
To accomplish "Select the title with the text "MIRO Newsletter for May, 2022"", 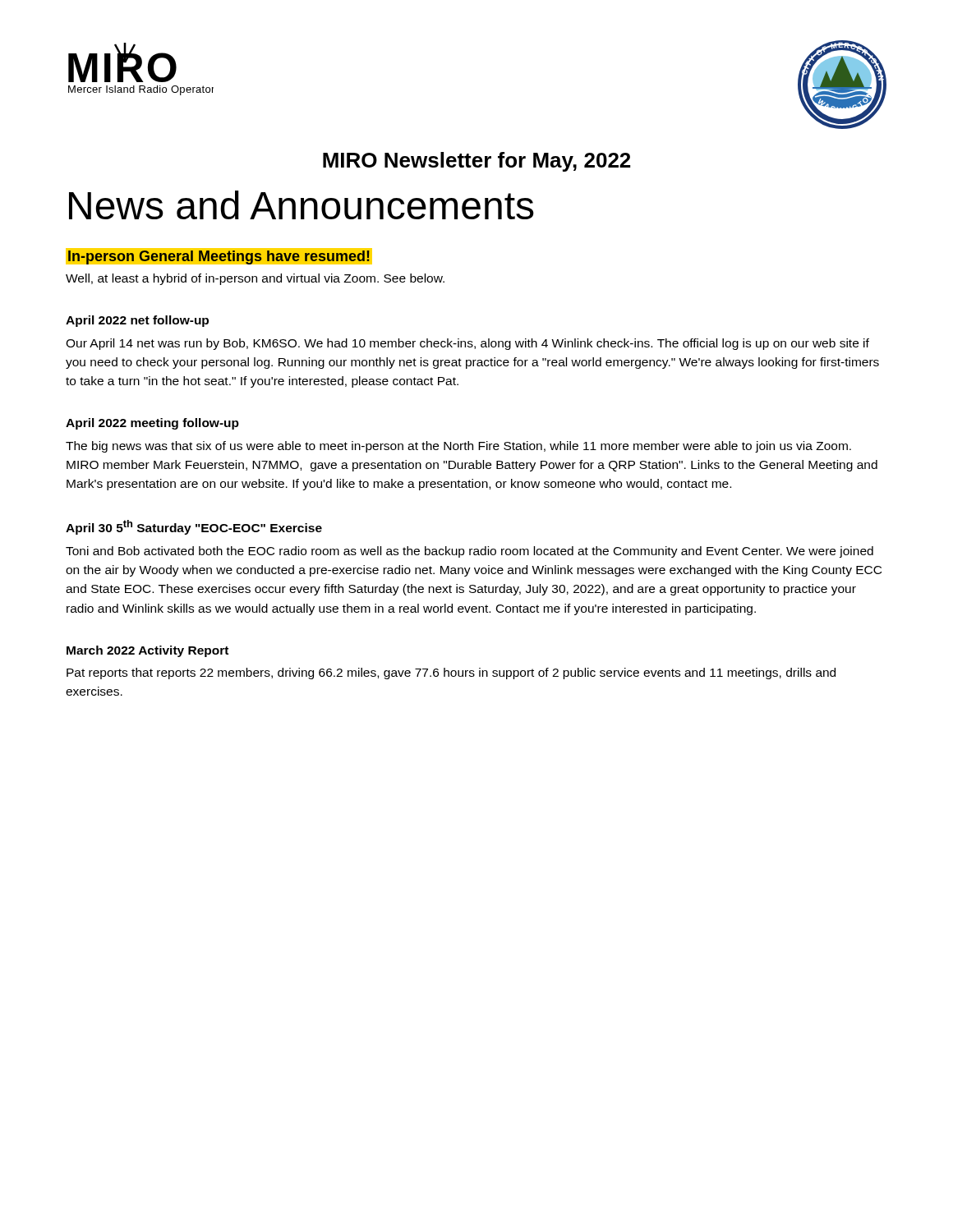I will pos(476,160).
